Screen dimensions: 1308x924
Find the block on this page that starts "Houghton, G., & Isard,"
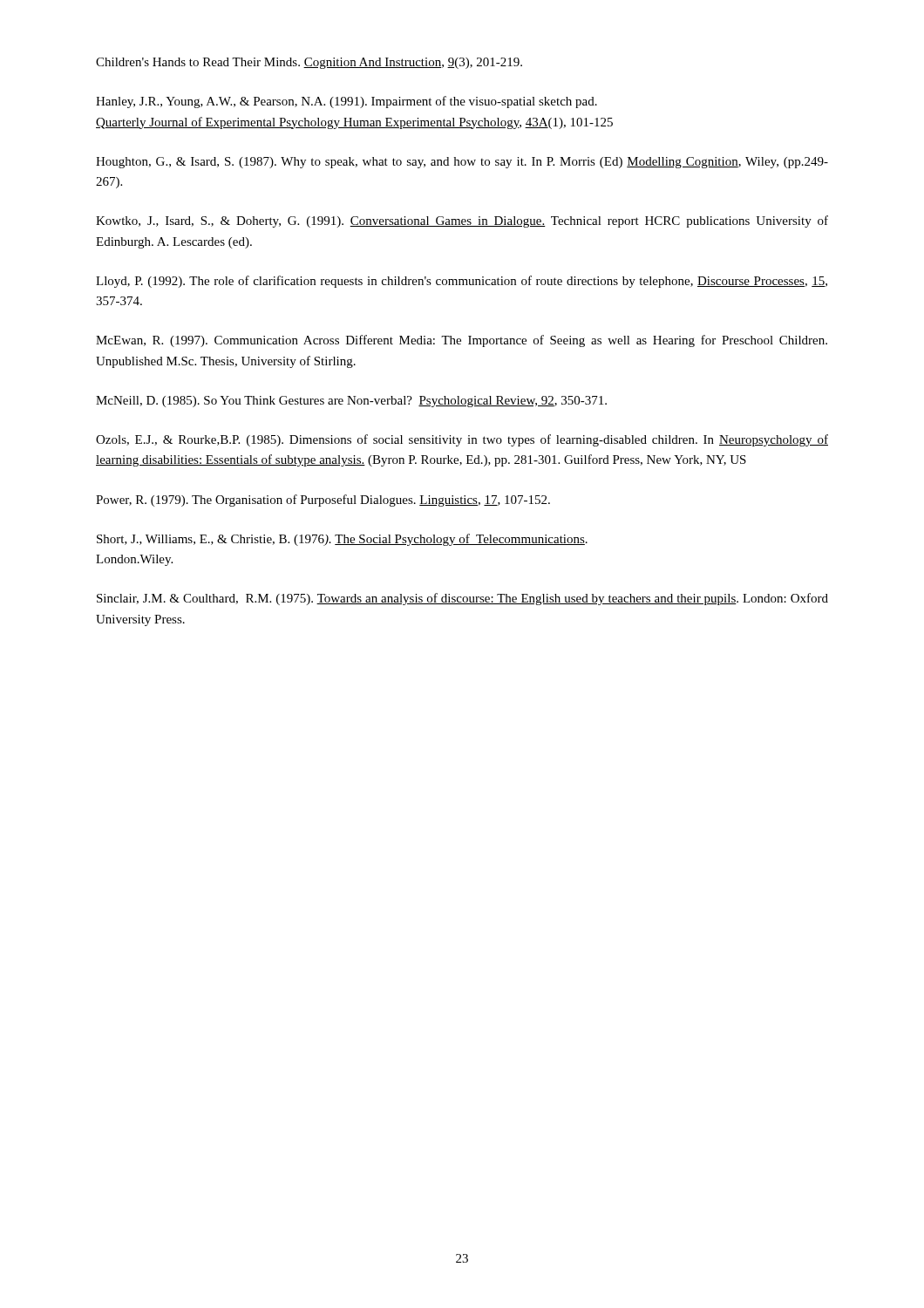[x=462, y=171]
